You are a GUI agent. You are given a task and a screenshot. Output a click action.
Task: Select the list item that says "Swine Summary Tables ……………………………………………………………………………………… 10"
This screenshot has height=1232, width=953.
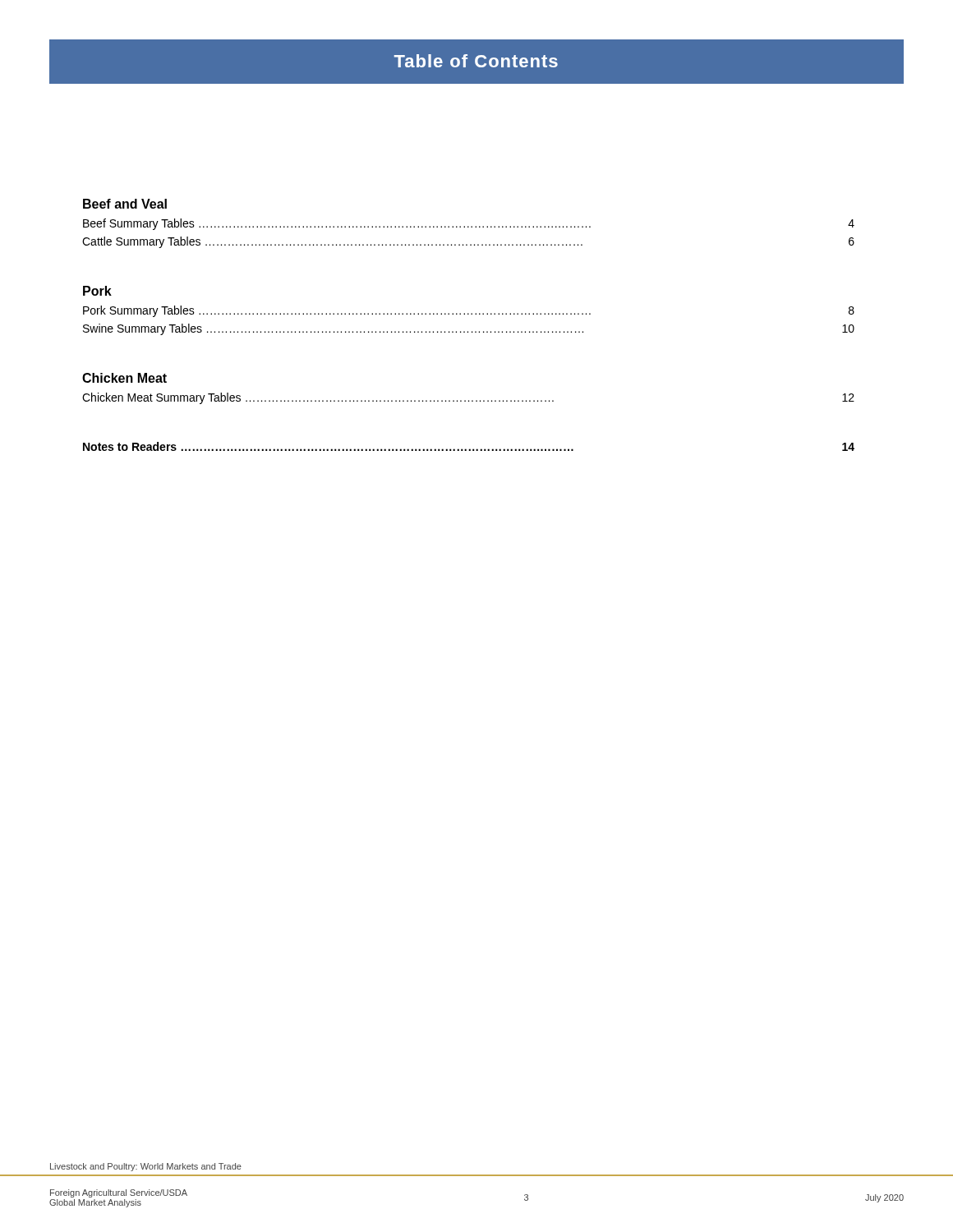(x=468, y=329)
